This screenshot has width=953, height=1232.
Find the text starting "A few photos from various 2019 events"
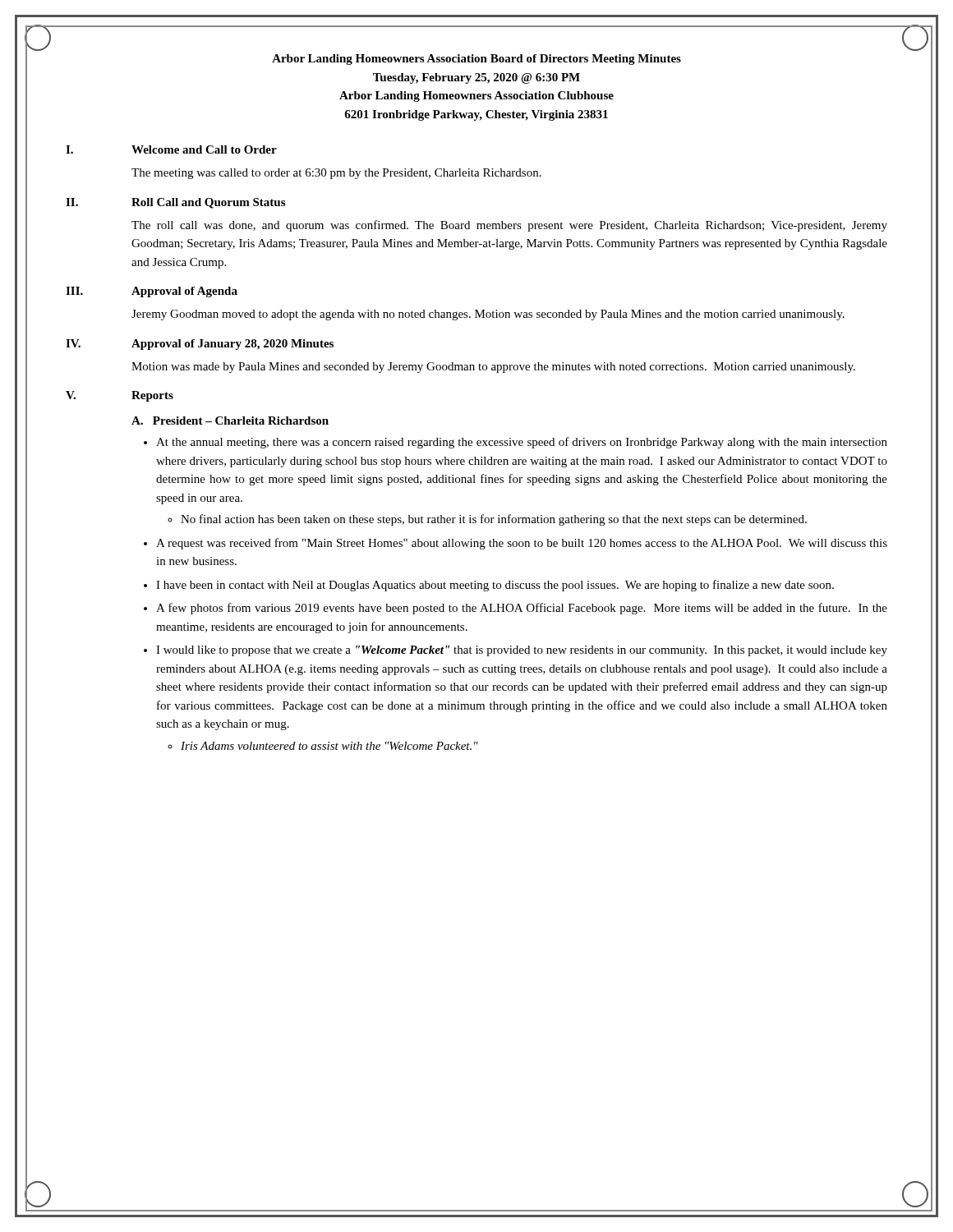(522, 617)
